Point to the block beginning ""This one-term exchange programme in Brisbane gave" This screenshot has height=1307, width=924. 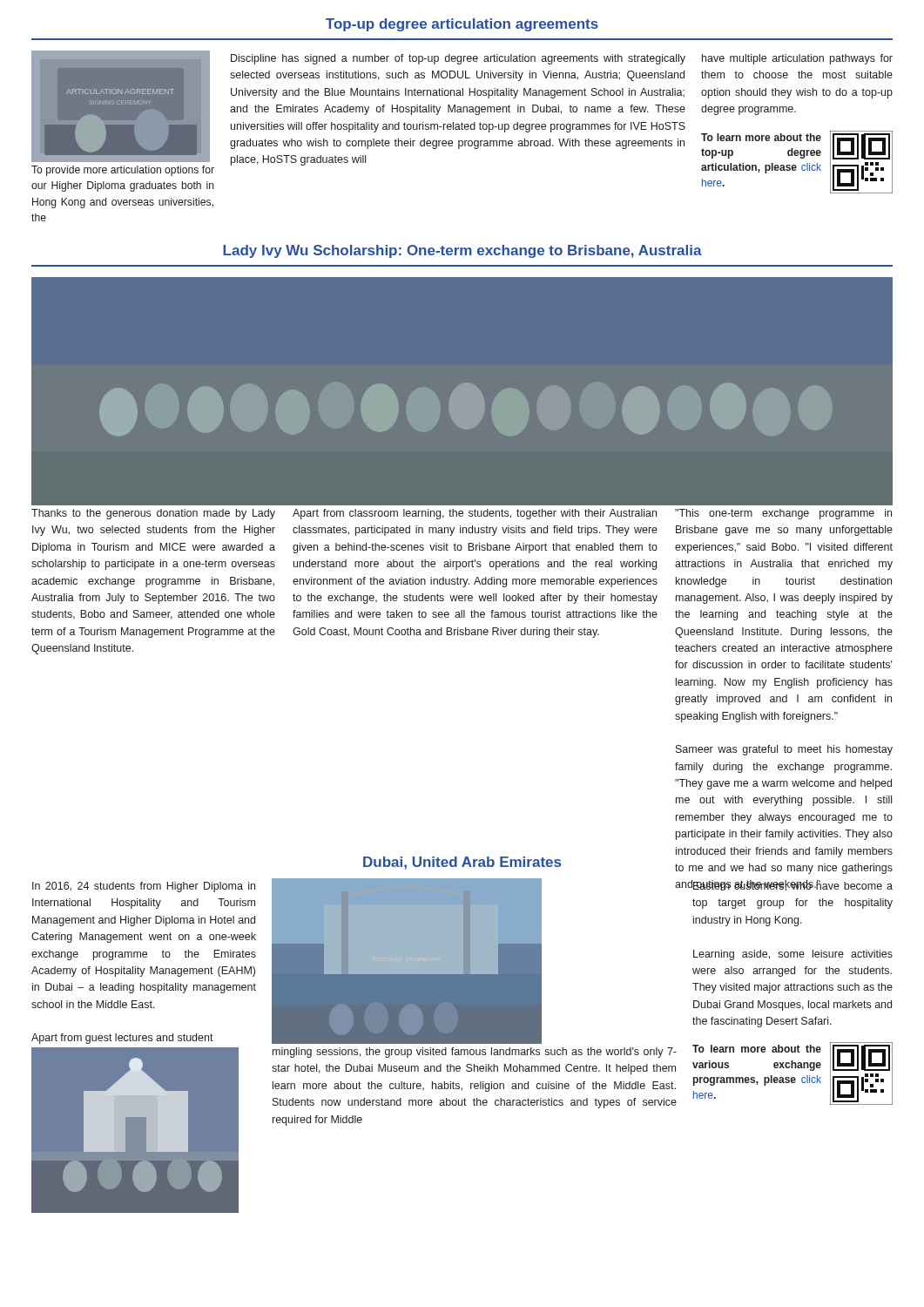[784, 614]
